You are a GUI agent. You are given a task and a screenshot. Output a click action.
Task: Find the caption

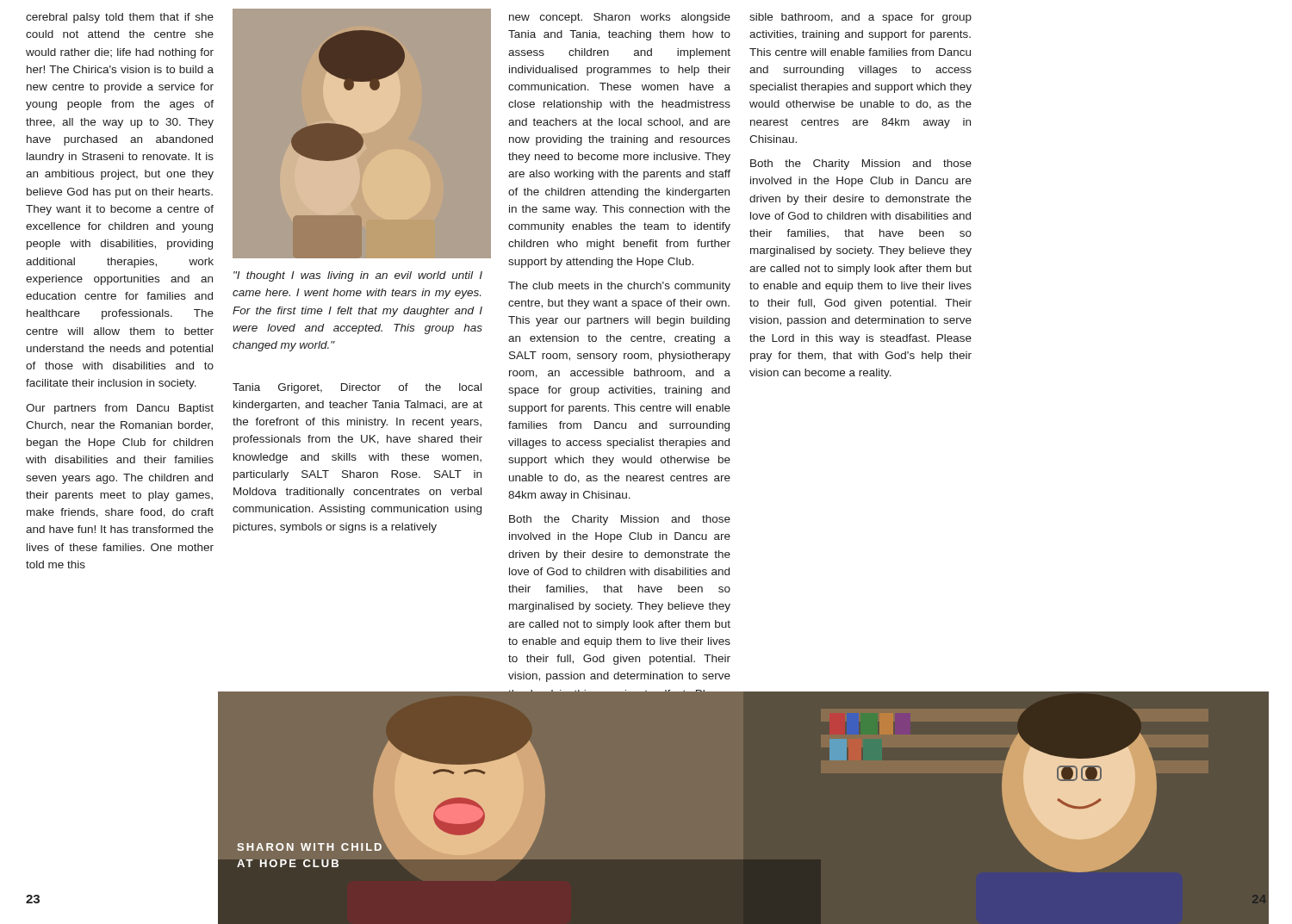(x=310, y=855)
